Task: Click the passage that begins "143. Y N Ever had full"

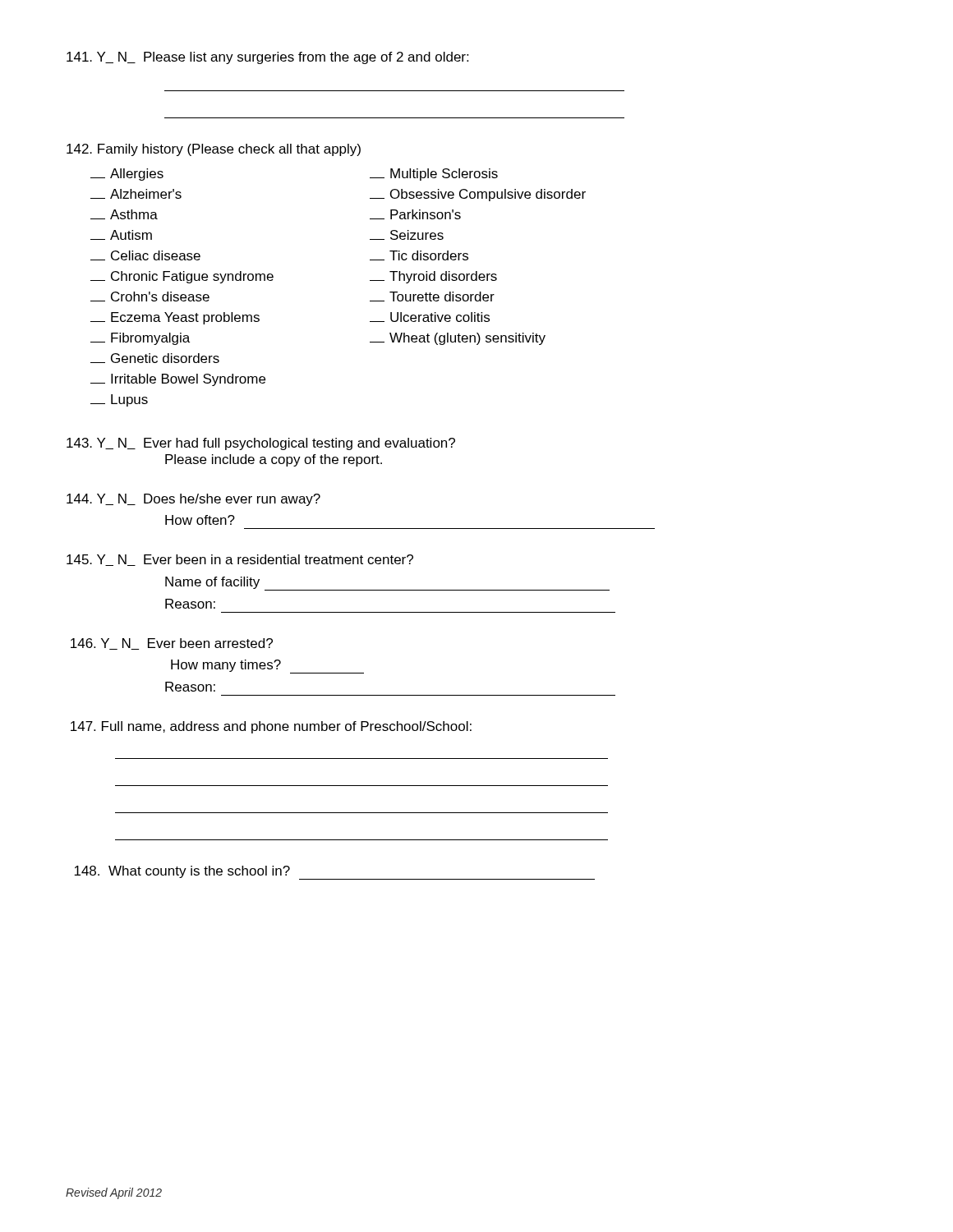Action: [261, 444]
